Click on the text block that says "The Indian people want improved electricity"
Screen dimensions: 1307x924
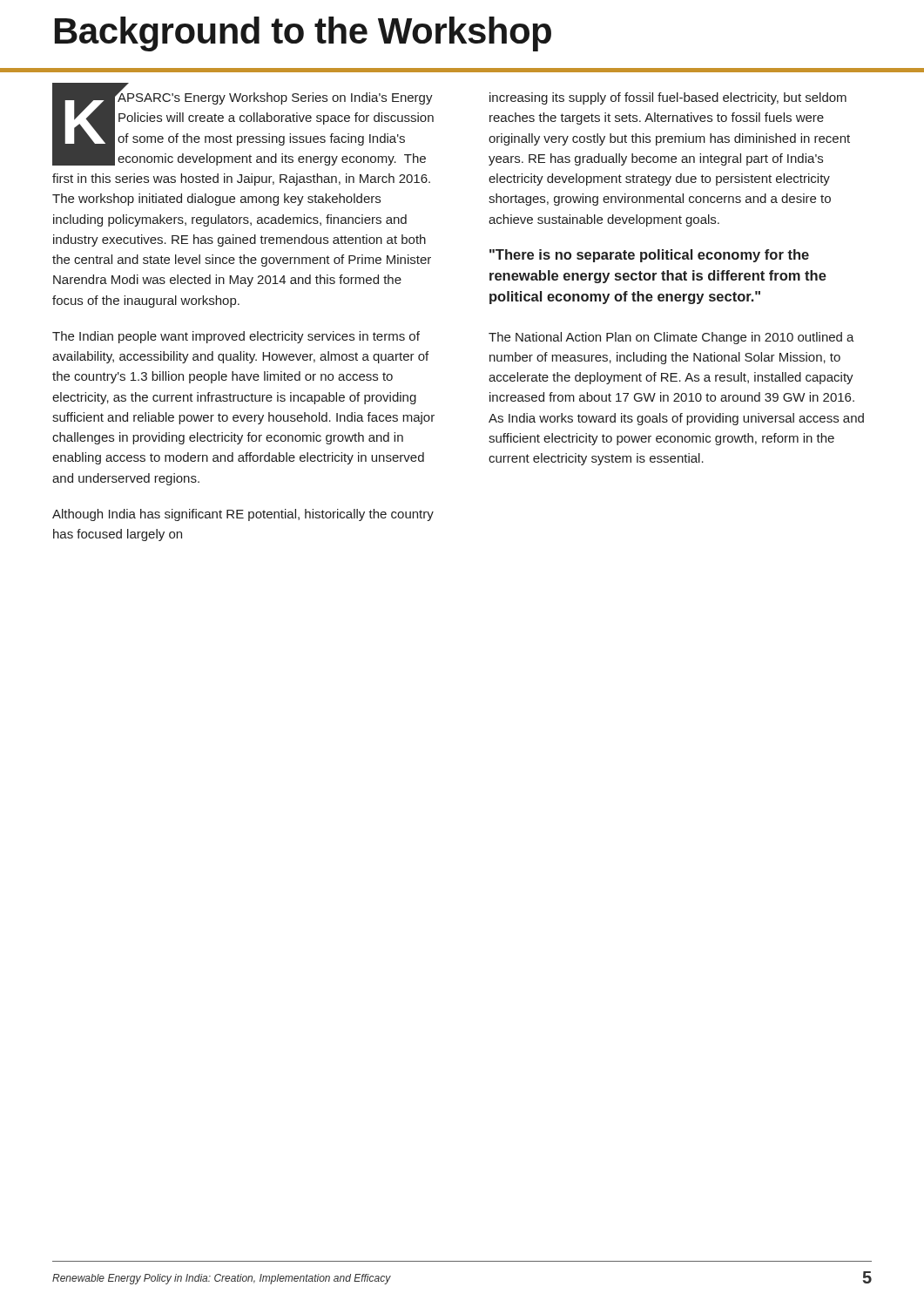tap(244, 407)
